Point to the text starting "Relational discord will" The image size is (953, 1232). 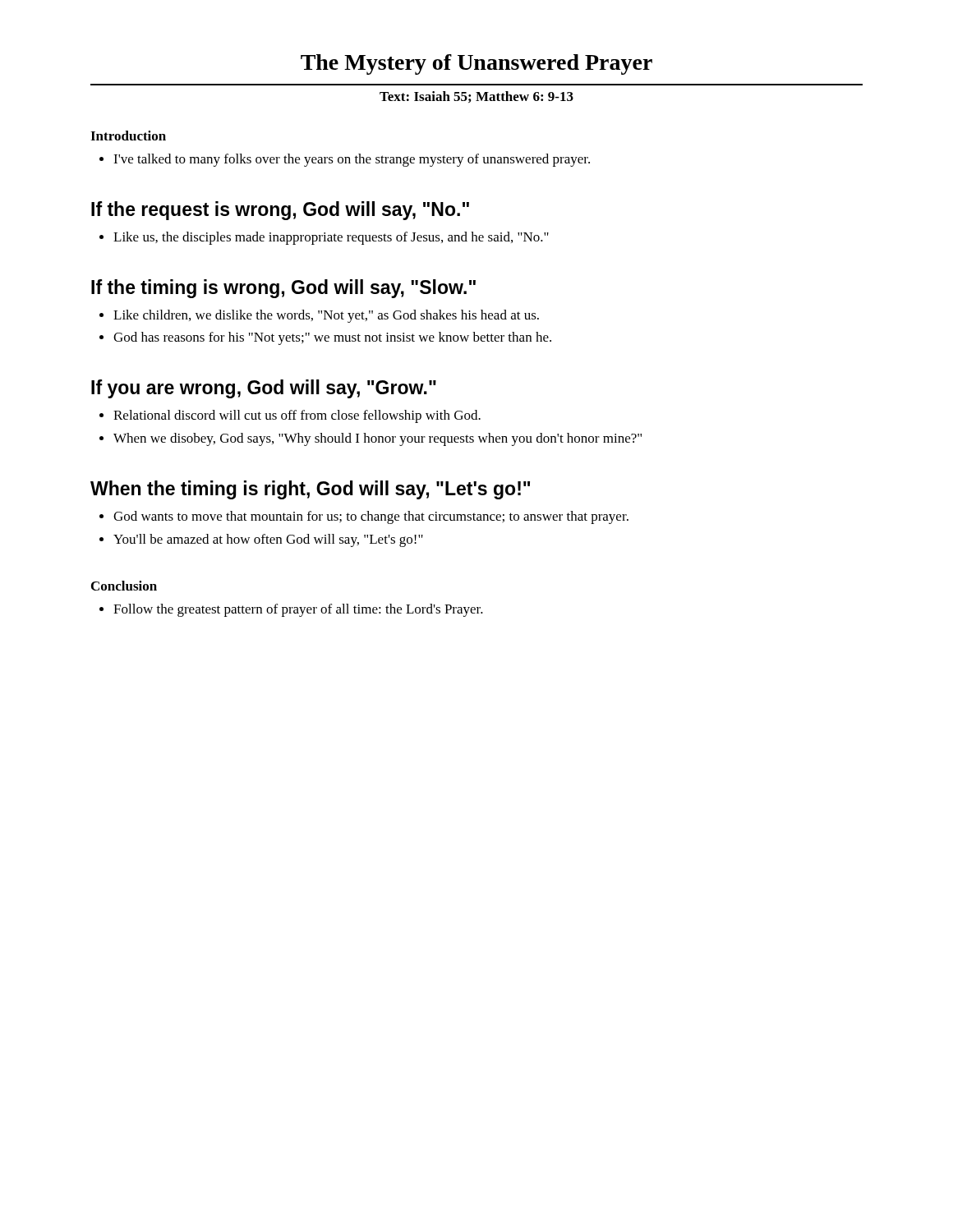[488, 416]
